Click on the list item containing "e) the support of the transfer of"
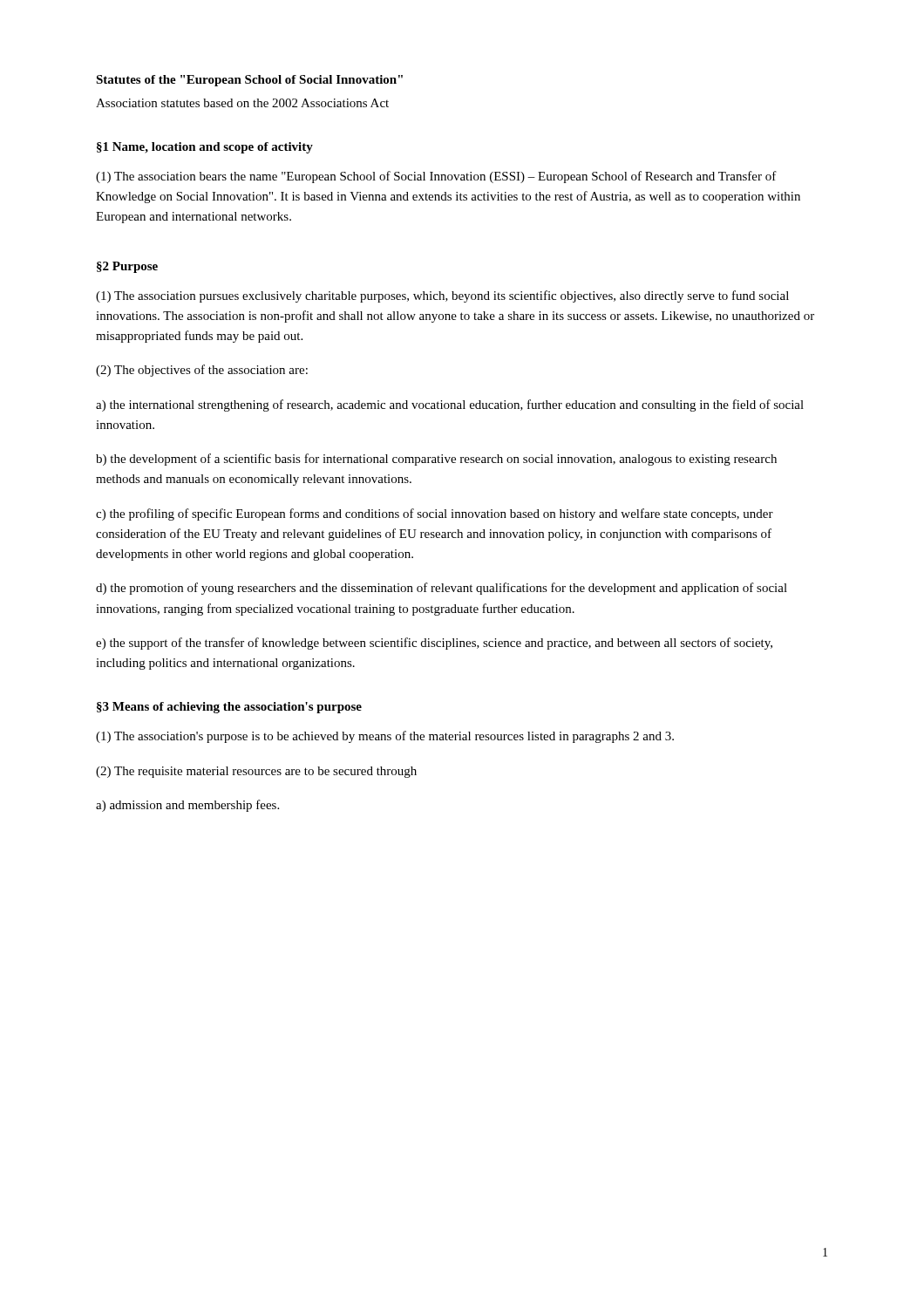 point(435,653)
